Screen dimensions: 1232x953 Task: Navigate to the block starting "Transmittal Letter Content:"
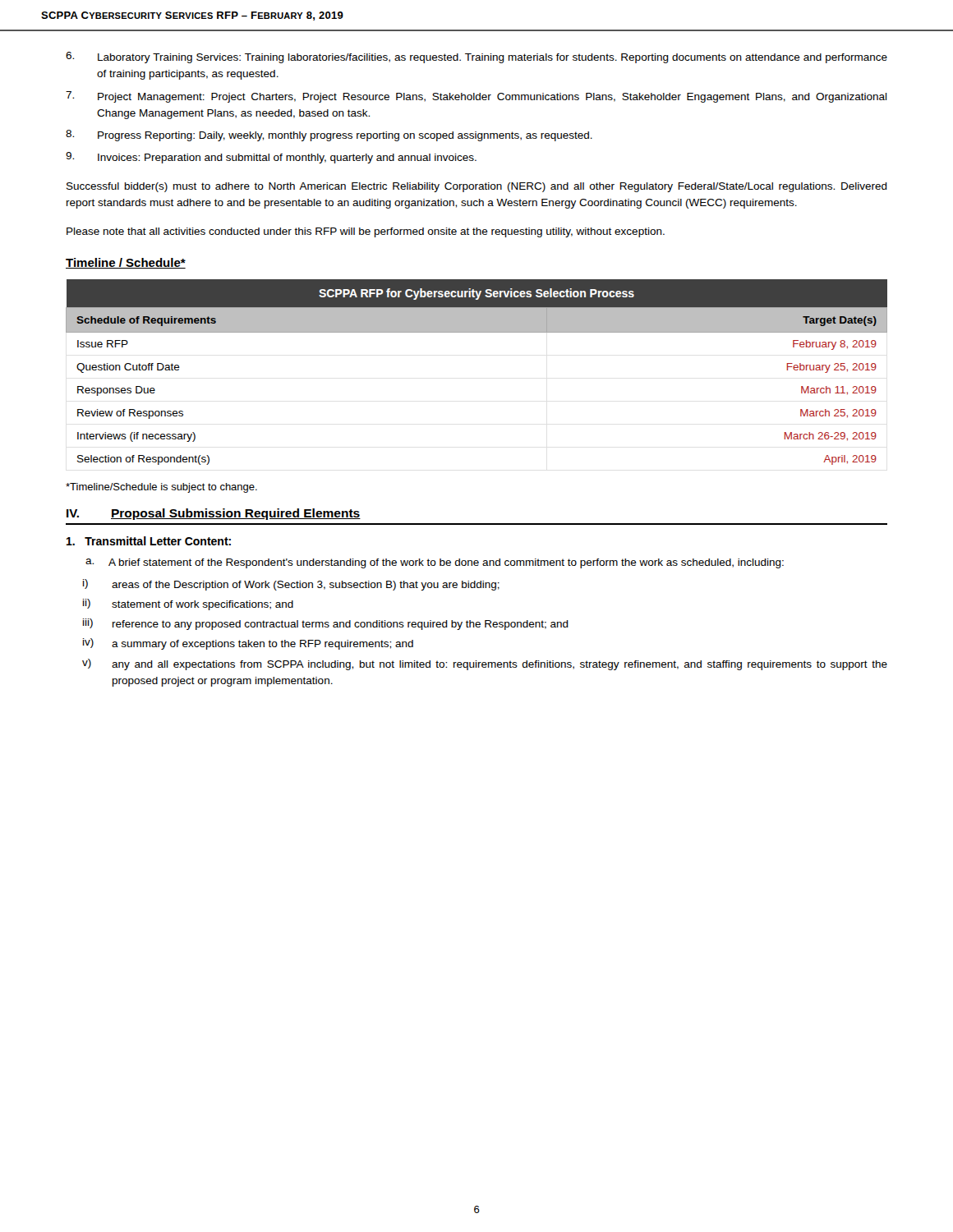click(149, 541)
